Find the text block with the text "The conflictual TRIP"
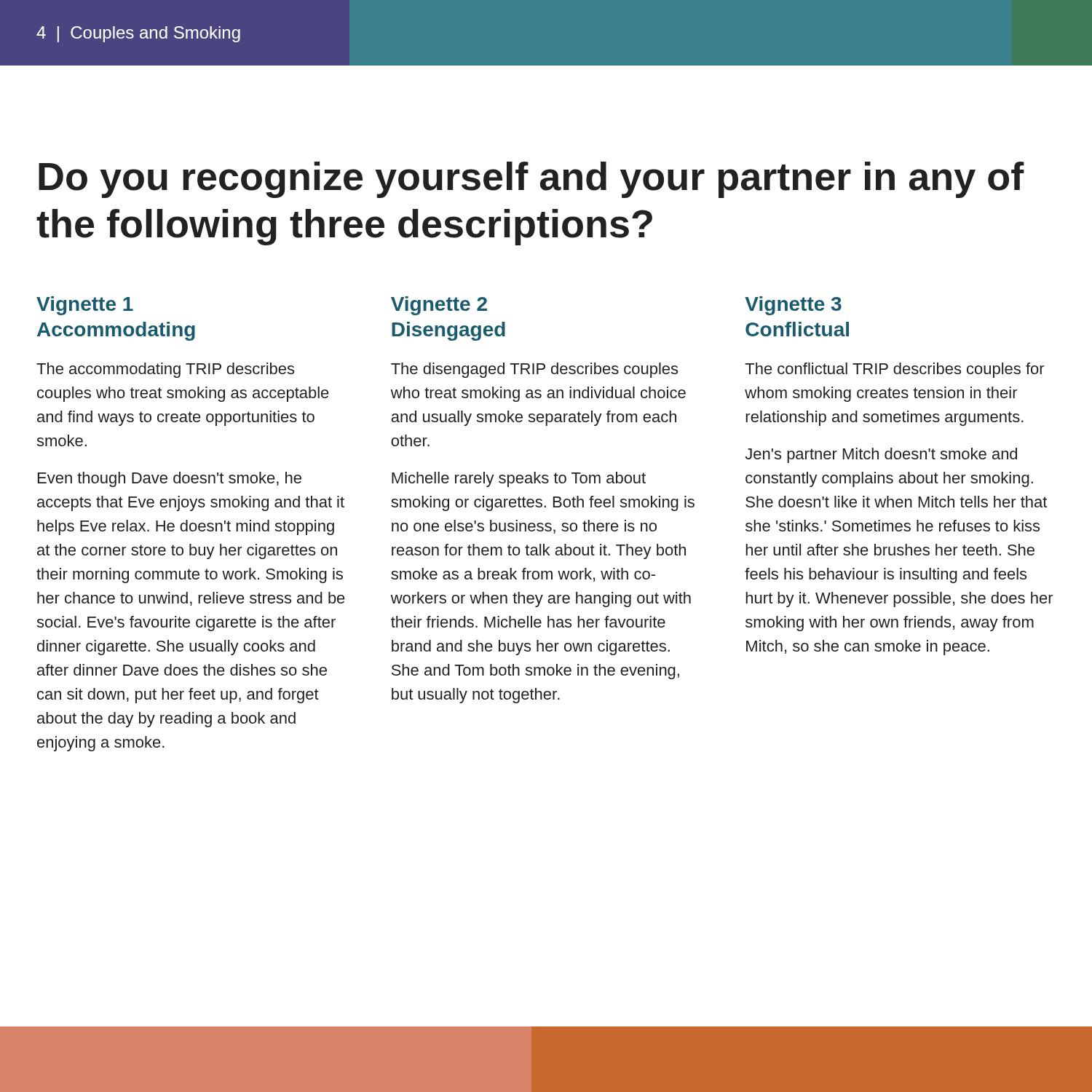 coord(895,392)
